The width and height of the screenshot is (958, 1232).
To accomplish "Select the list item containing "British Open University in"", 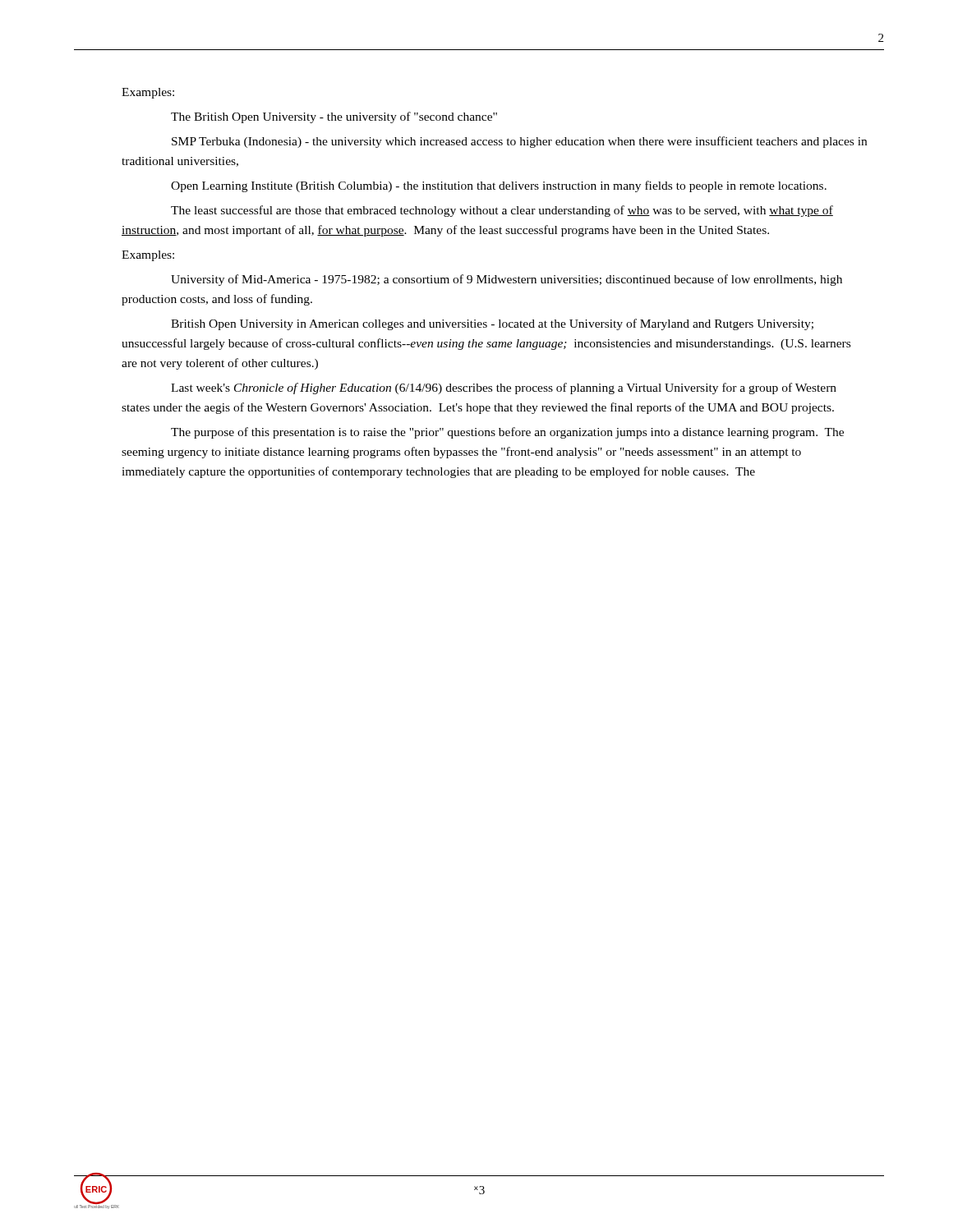I will pos(495,343).
